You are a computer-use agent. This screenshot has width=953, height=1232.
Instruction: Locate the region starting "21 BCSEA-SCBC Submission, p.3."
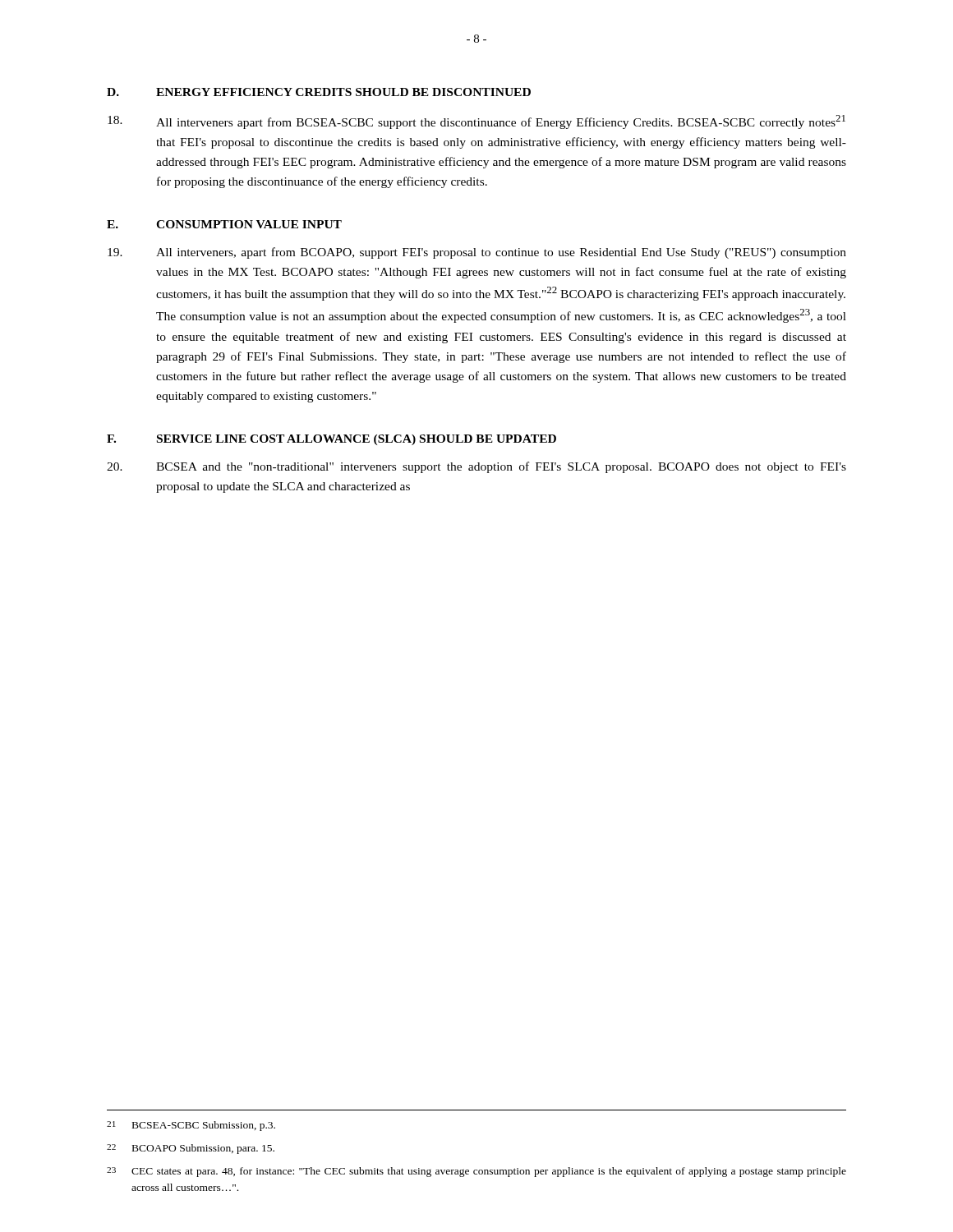[x=191, y=1126]
